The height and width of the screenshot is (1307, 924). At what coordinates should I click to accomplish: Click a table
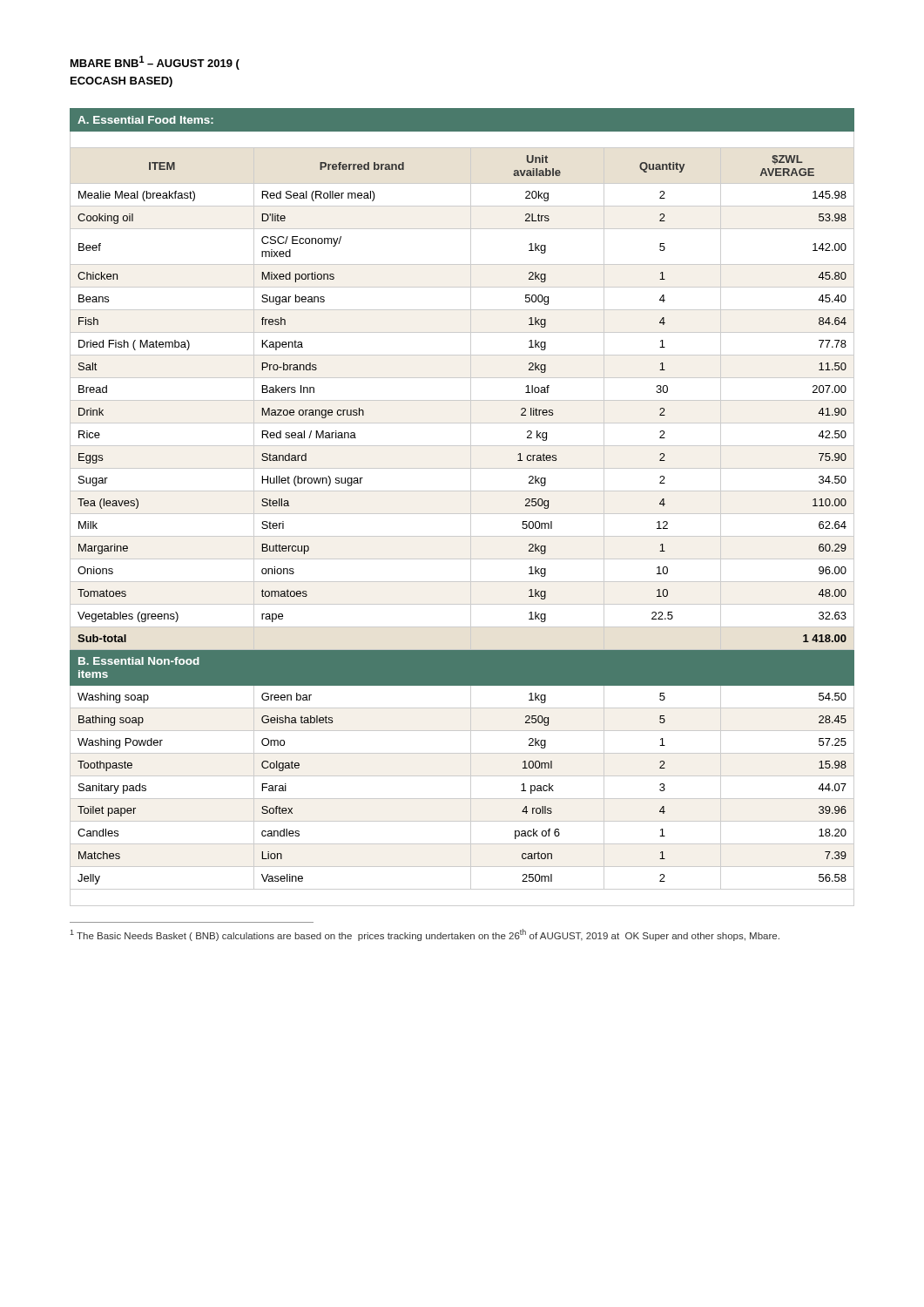462,507
